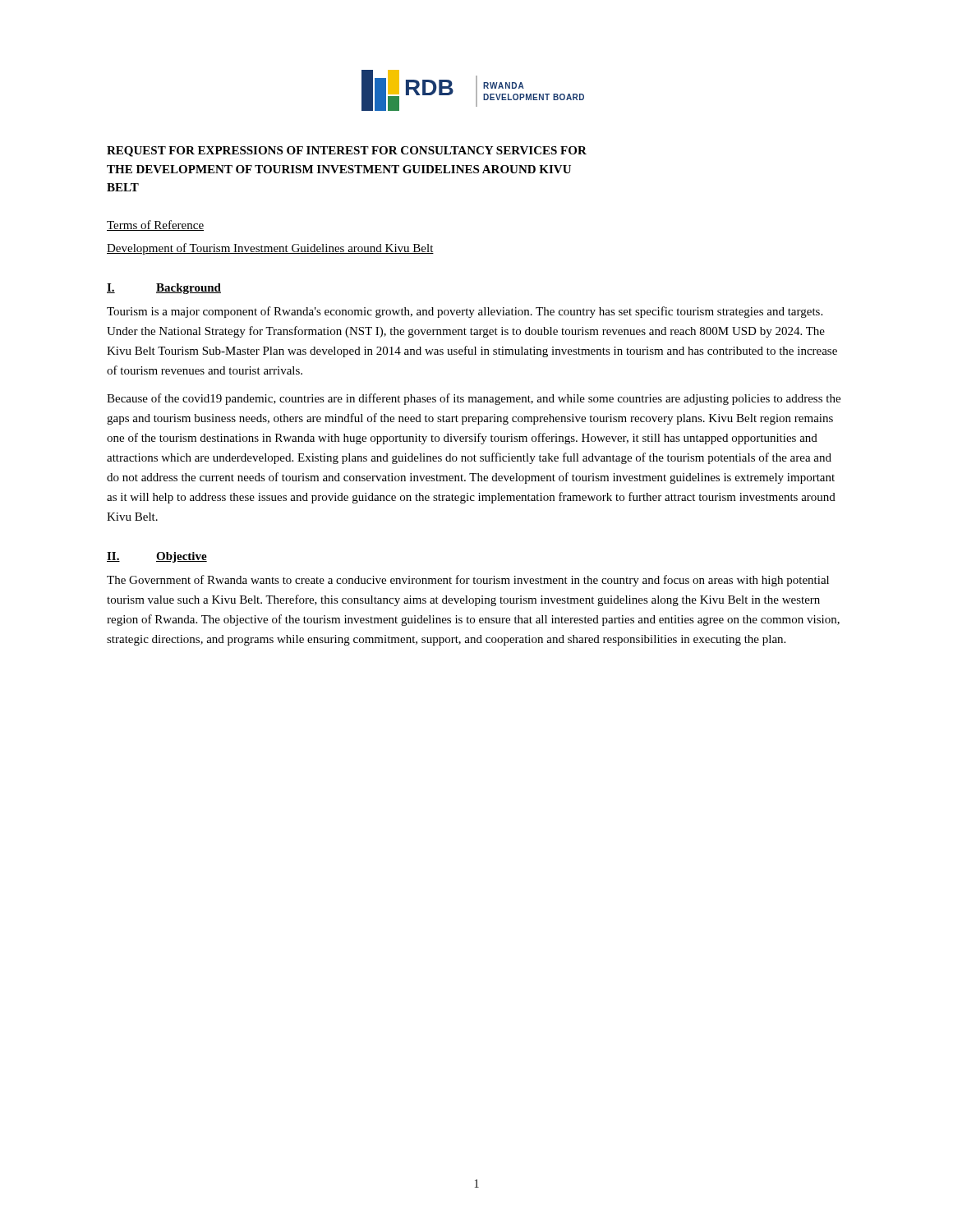Find the logo

(x=476, y=92)
